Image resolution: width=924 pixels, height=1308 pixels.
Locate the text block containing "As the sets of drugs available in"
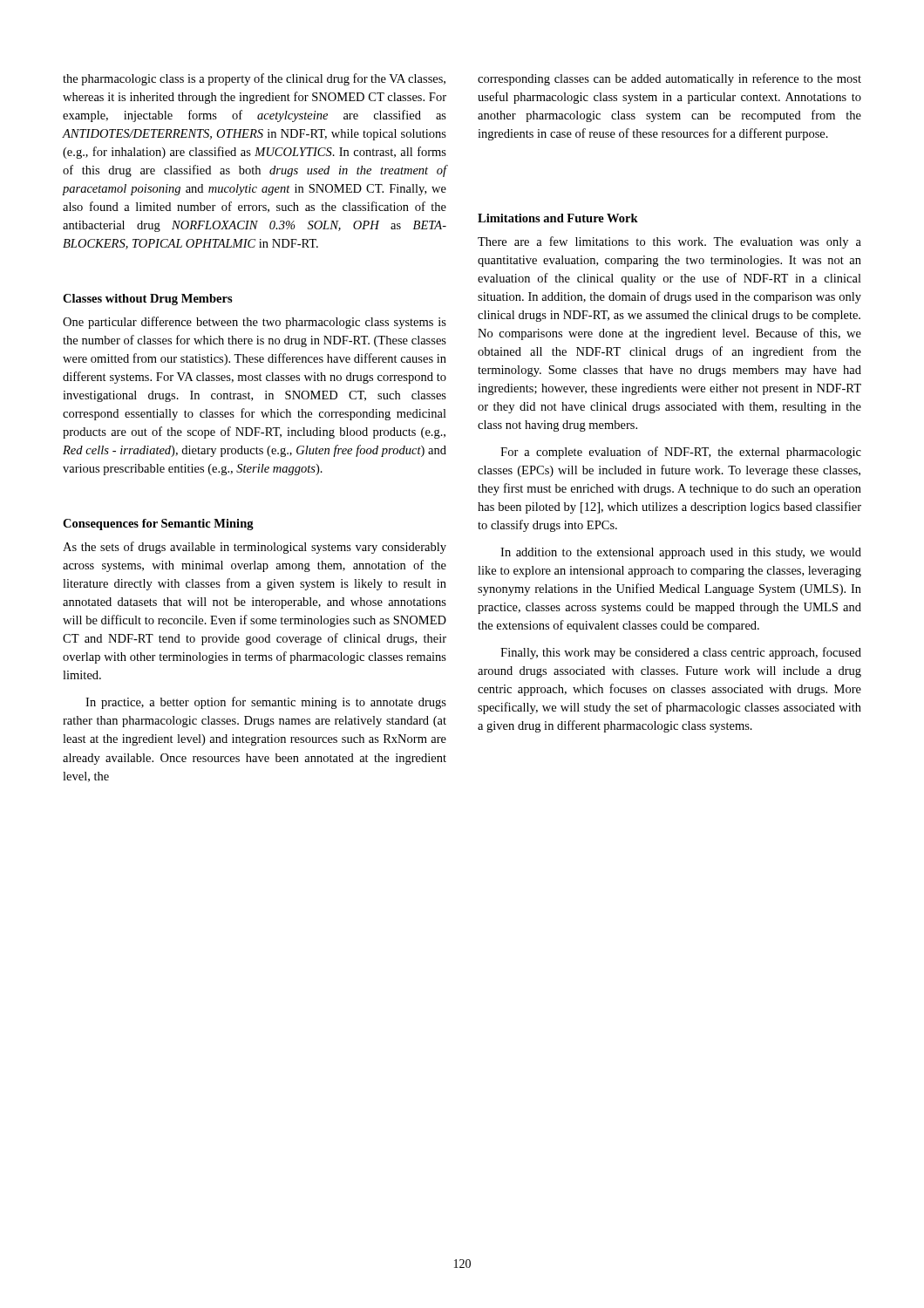tap(255, 662)
